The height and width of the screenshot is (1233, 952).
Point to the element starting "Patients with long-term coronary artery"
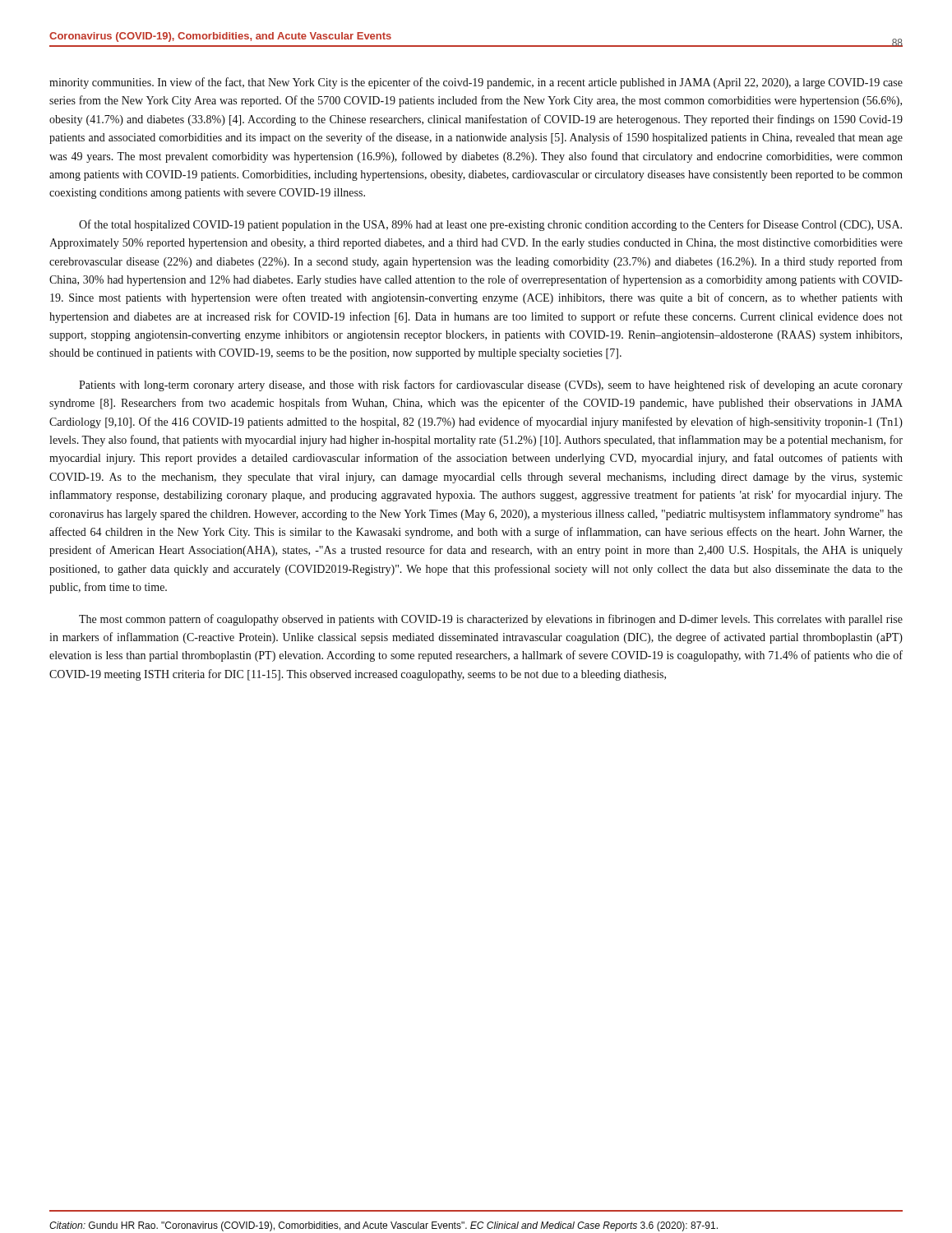point(476,486)
